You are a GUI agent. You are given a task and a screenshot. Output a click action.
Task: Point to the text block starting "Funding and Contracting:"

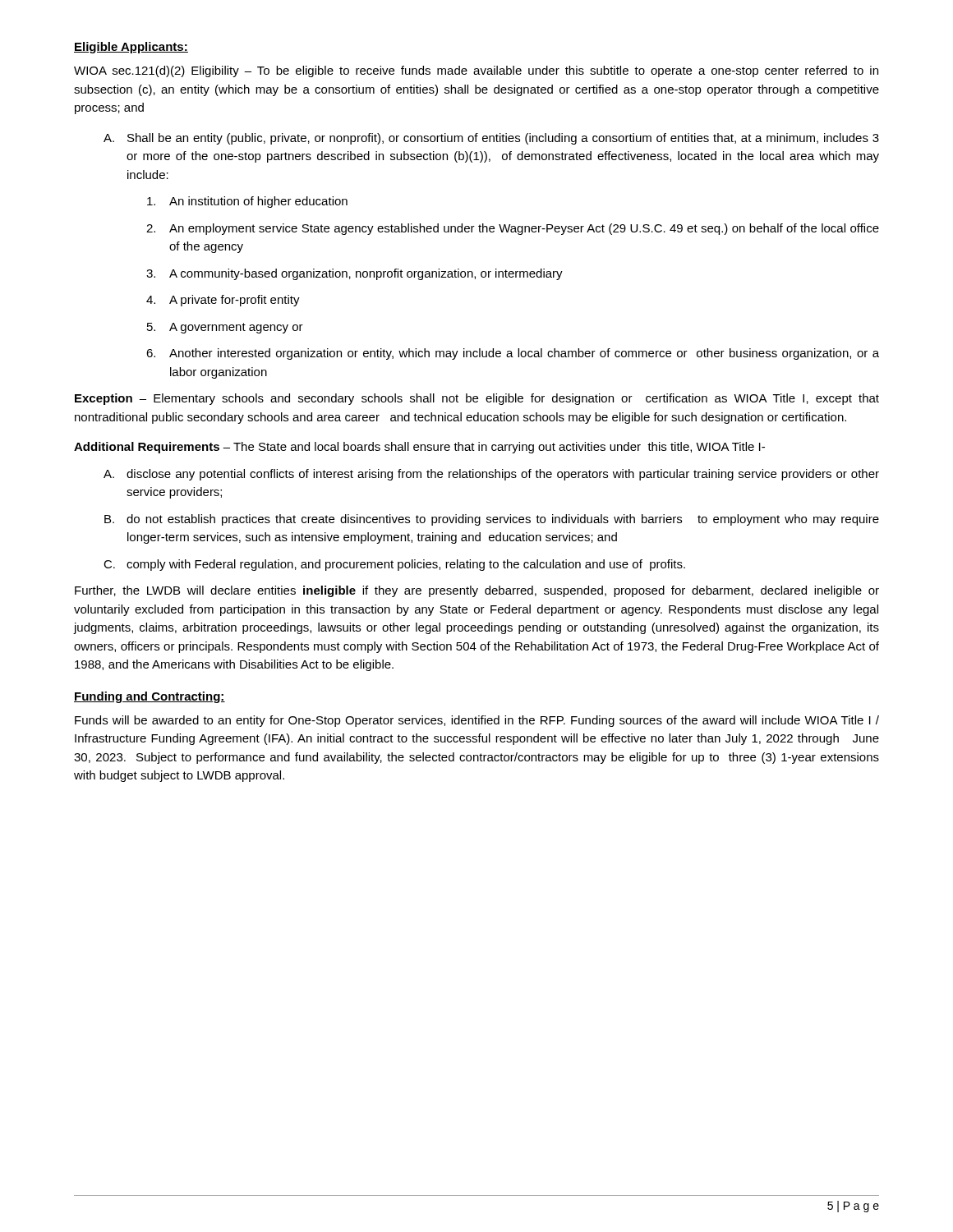(x=149, y=696)
